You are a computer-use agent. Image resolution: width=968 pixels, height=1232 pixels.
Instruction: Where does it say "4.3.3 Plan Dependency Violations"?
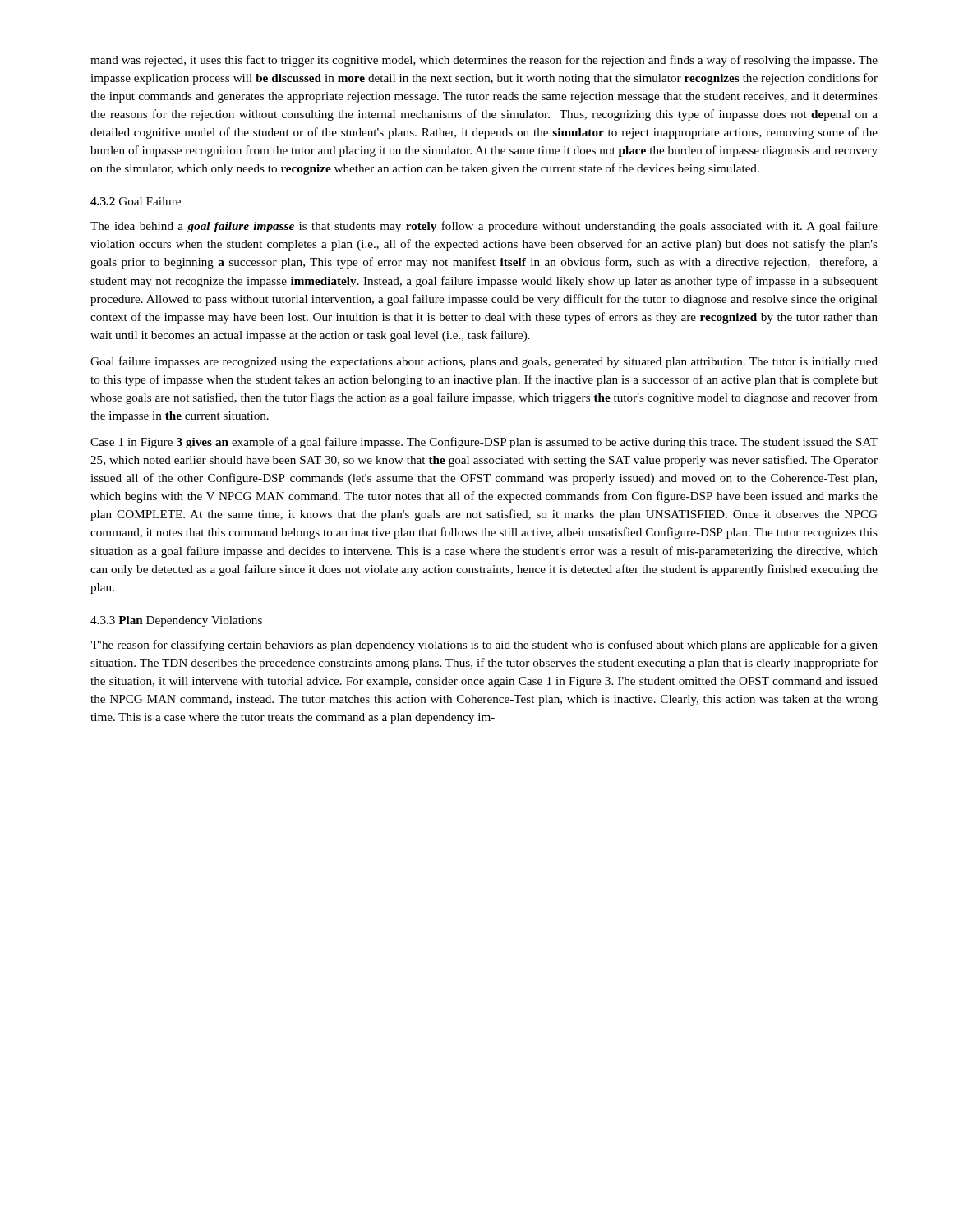tap(176, 619)
